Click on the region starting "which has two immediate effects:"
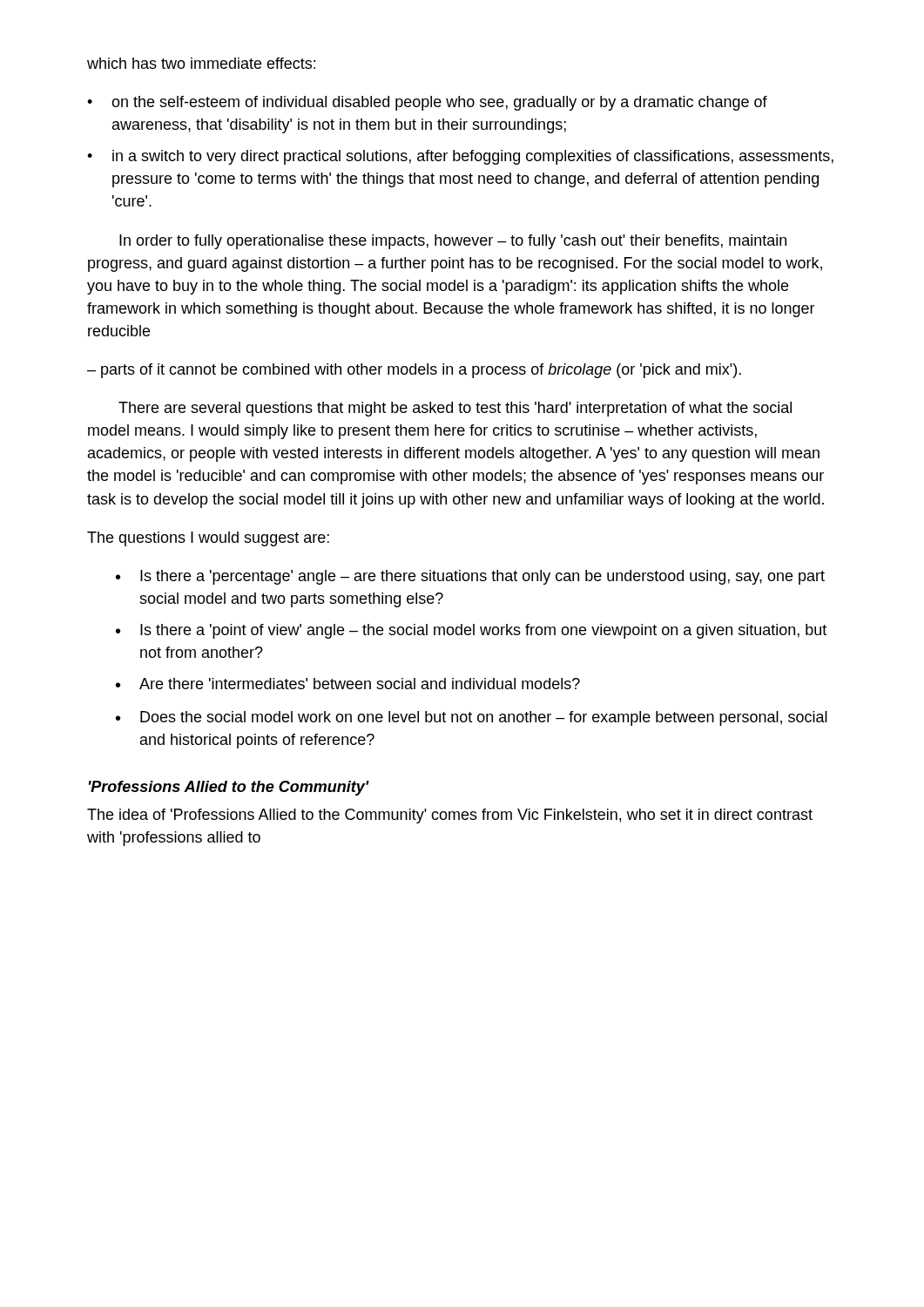The width and height of the screenshot is (924, 1307). click(x=202, y=64)
